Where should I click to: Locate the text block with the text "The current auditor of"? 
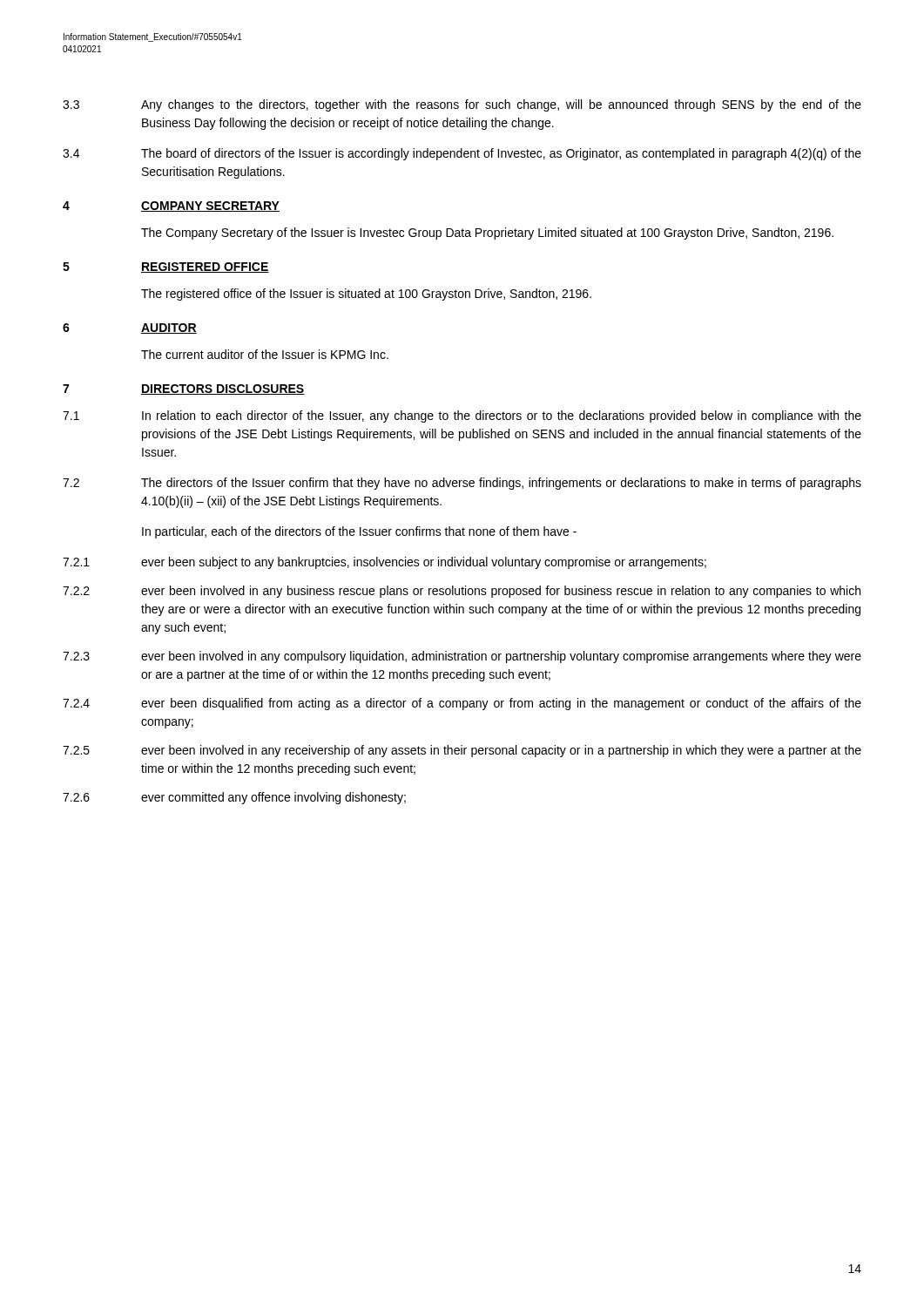(265, 355)
